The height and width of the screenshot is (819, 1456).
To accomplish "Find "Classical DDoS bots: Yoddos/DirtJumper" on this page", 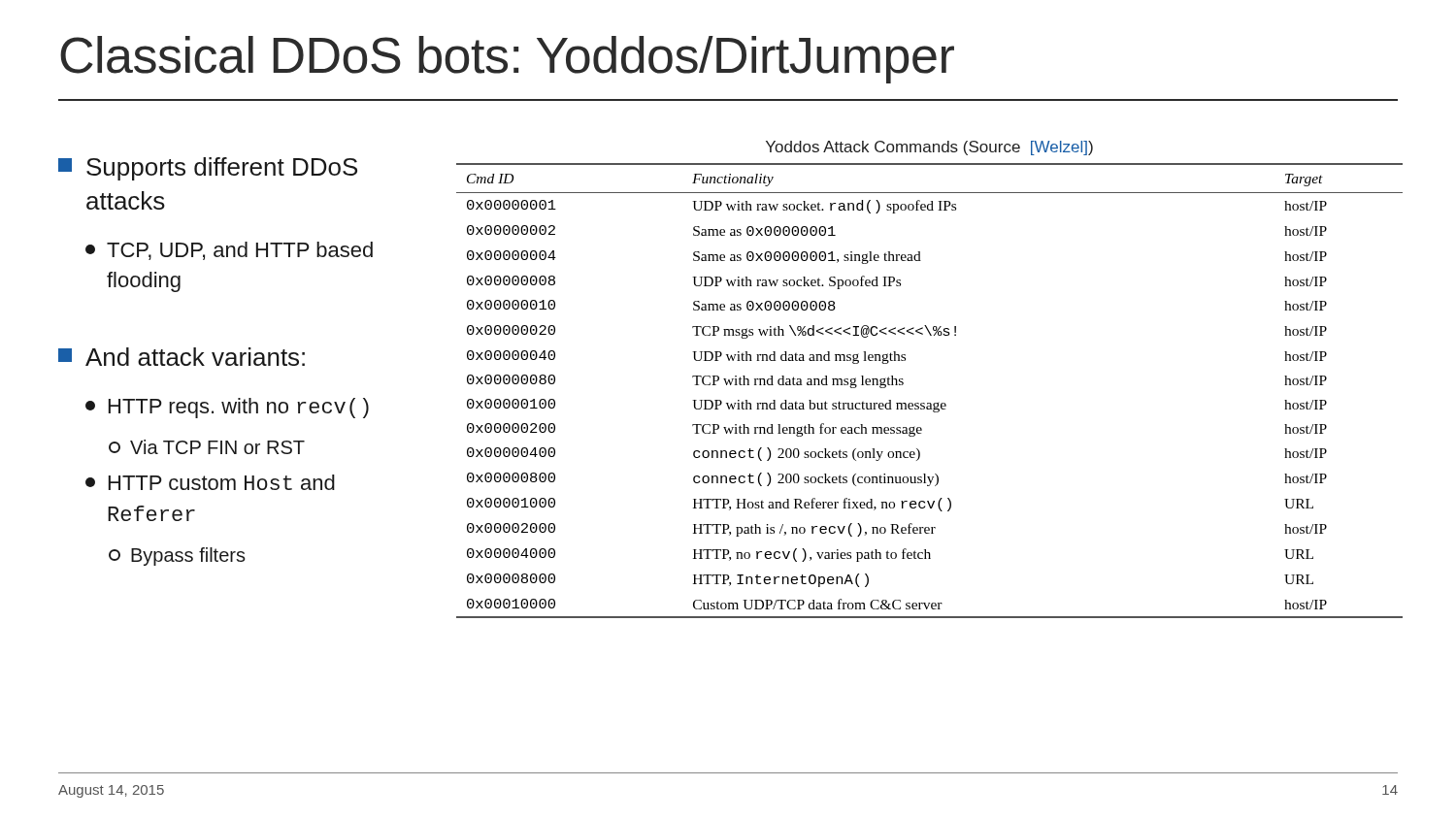I will click(728, 64).
